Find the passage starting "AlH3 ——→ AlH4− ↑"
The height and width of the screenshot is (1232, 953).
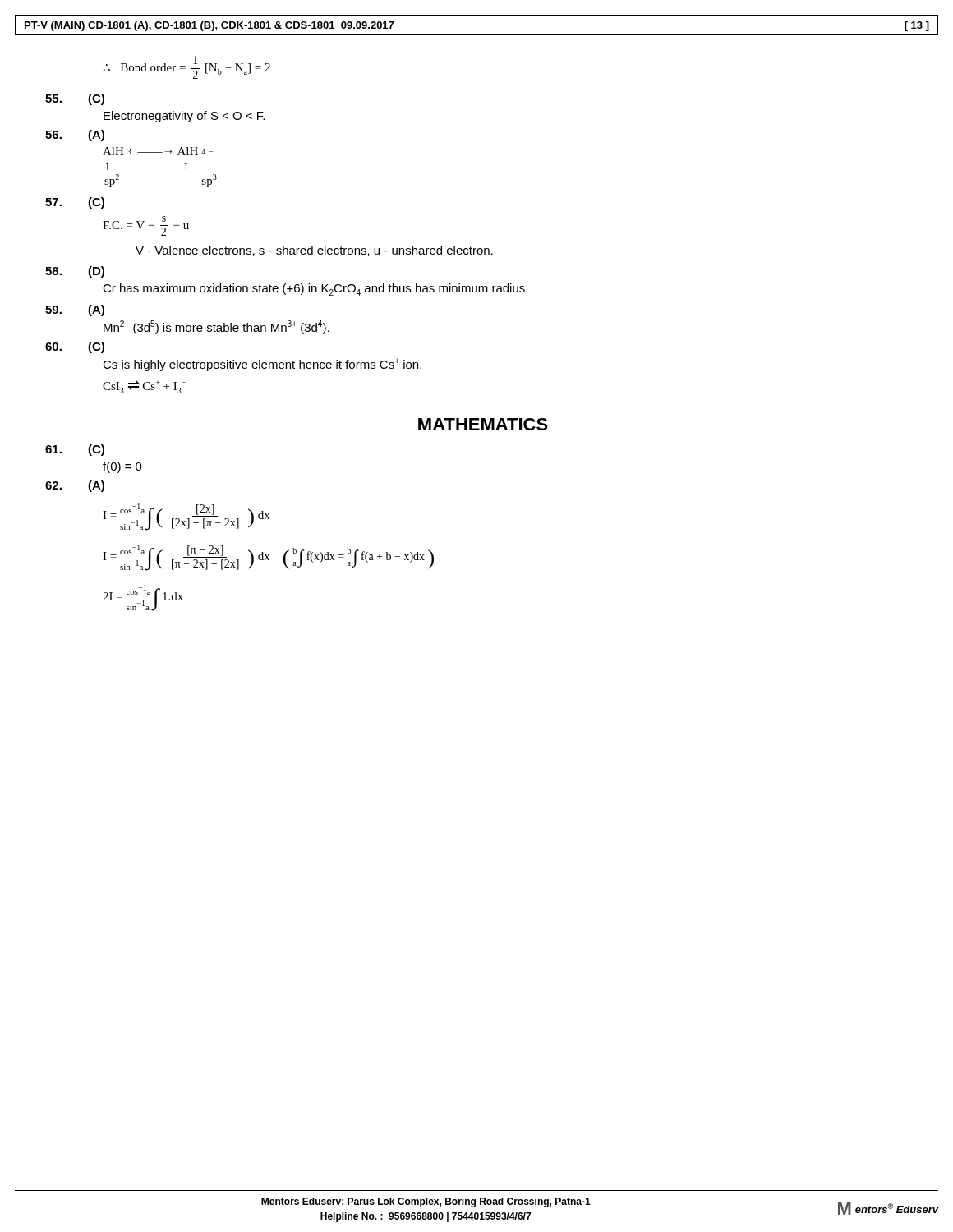[x=158, y=151]
